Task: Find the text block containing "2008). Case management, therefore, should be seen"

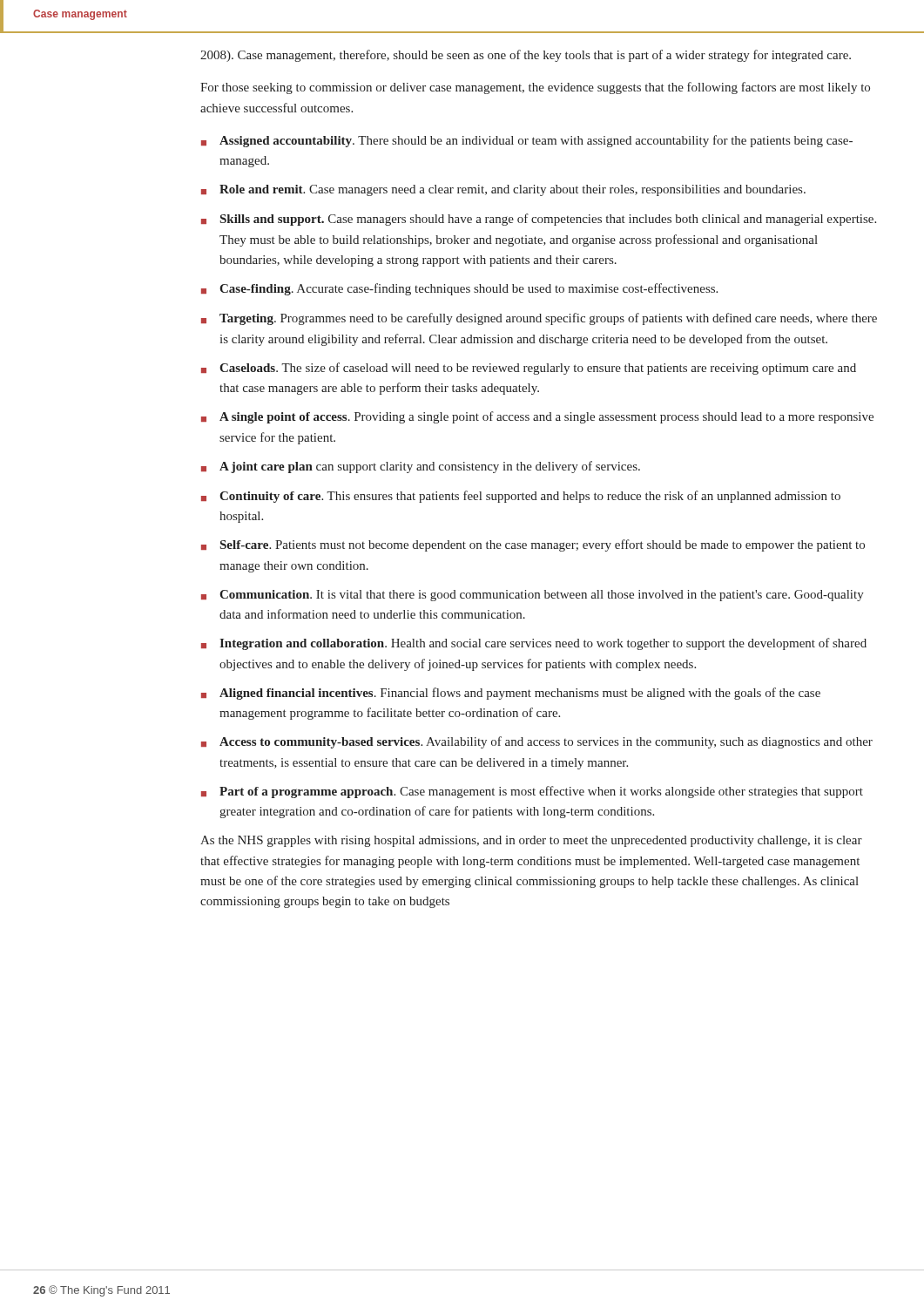Action: click(526, 55)
